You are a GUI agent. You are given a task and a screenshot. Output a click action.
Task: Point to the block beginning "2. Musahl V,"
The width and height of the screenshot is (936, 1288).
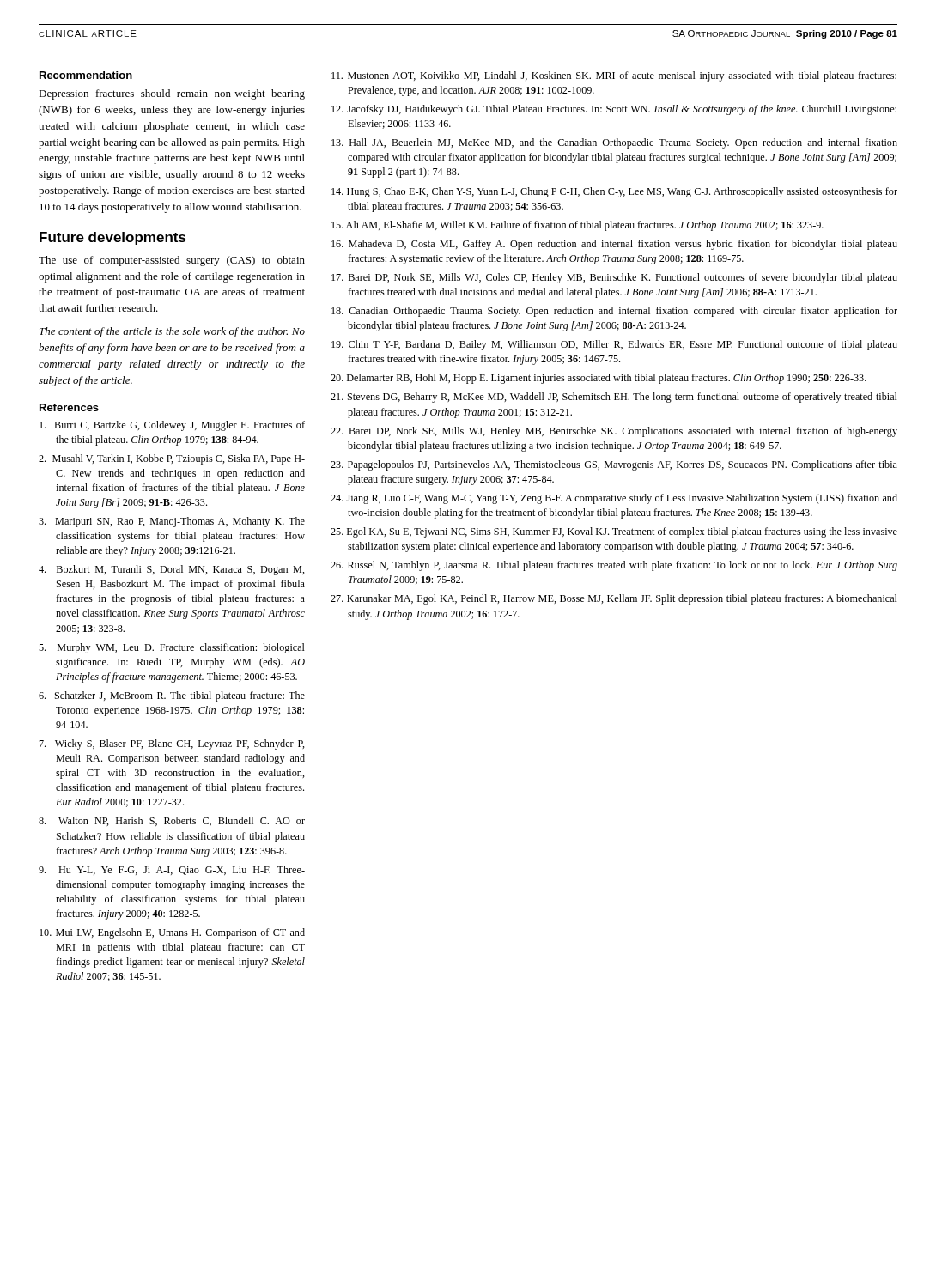point(172,480)
